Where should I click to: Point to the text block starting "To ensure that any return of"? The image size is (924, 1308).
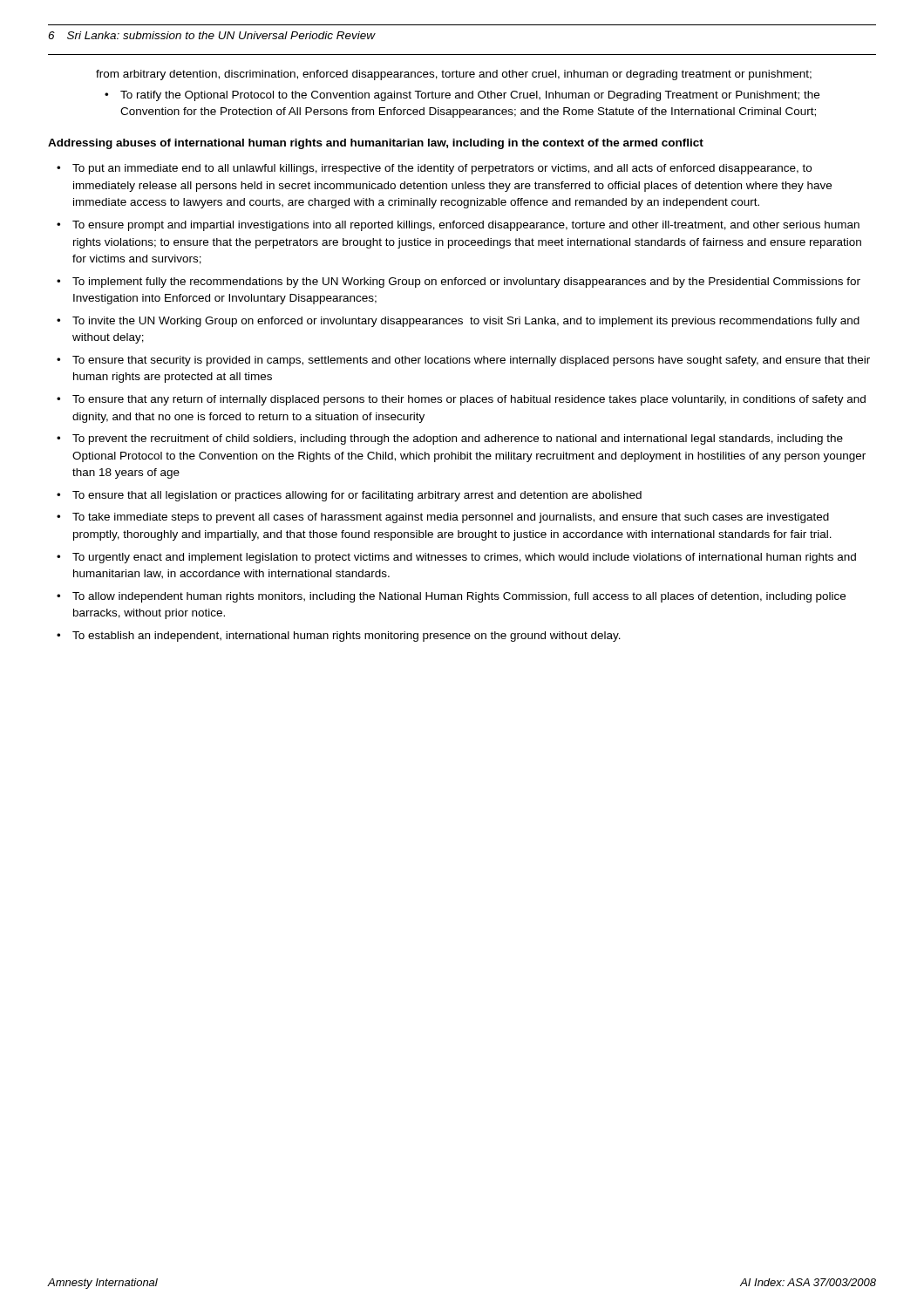point(469,407)
